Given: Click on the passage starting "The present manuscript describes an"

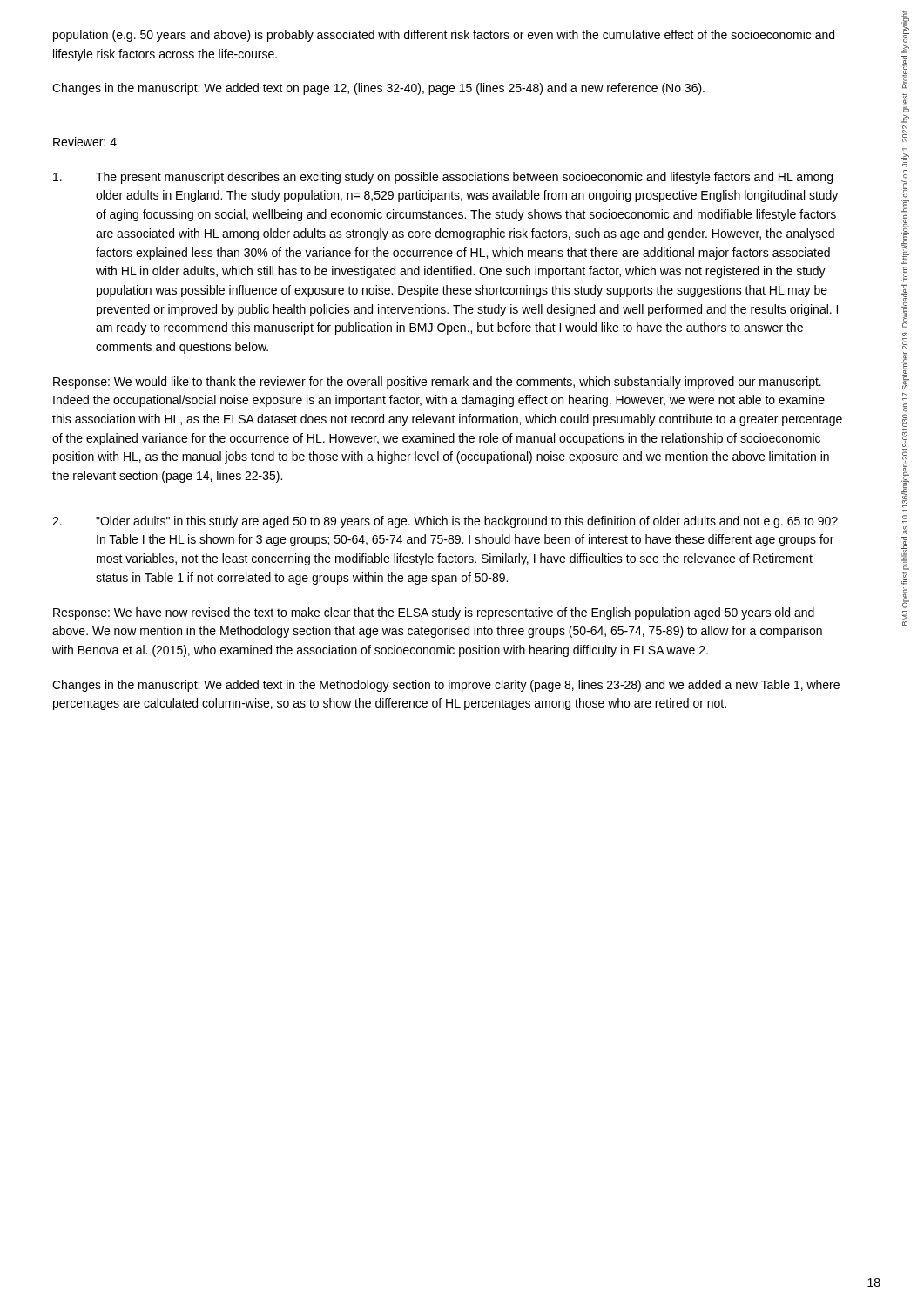Looking at the screenshot, I should (449, 262).
